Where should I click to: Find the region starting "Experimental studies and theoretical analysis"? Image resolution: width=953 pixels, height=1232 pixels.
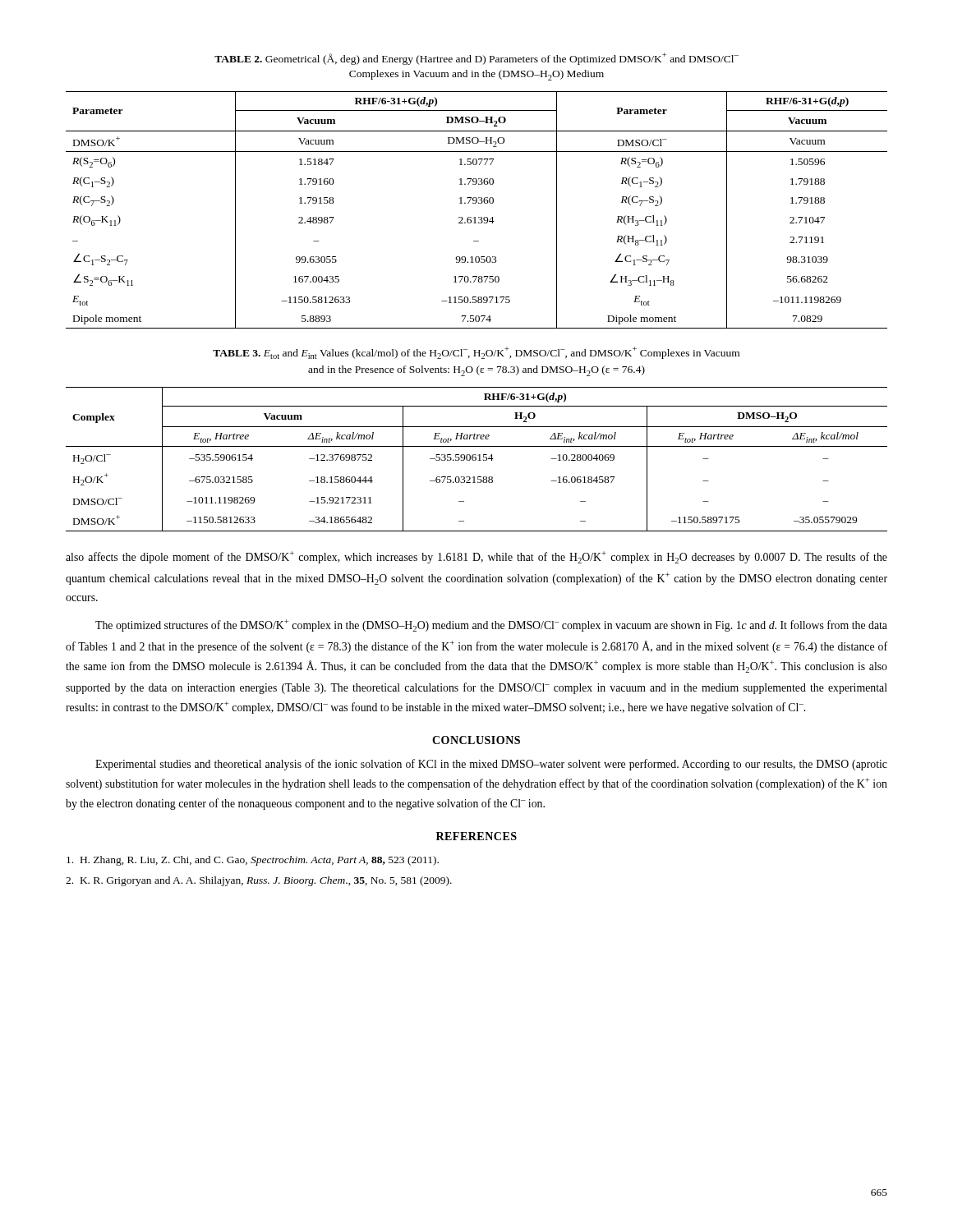point(476,784)
